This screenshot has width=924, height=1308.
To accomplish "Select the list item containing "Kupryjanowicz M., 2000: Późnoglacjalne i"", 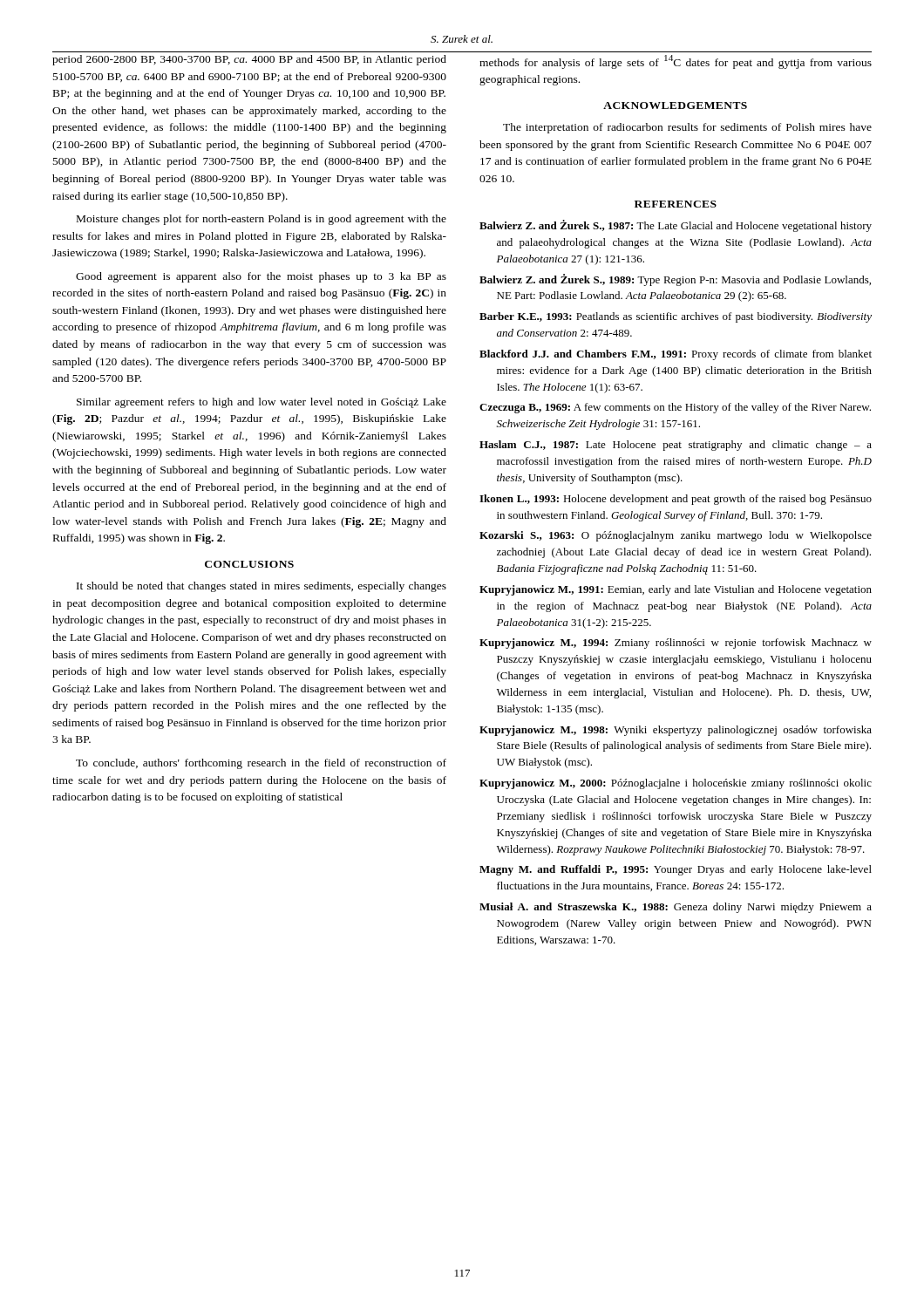I will [x=676, y=816].
